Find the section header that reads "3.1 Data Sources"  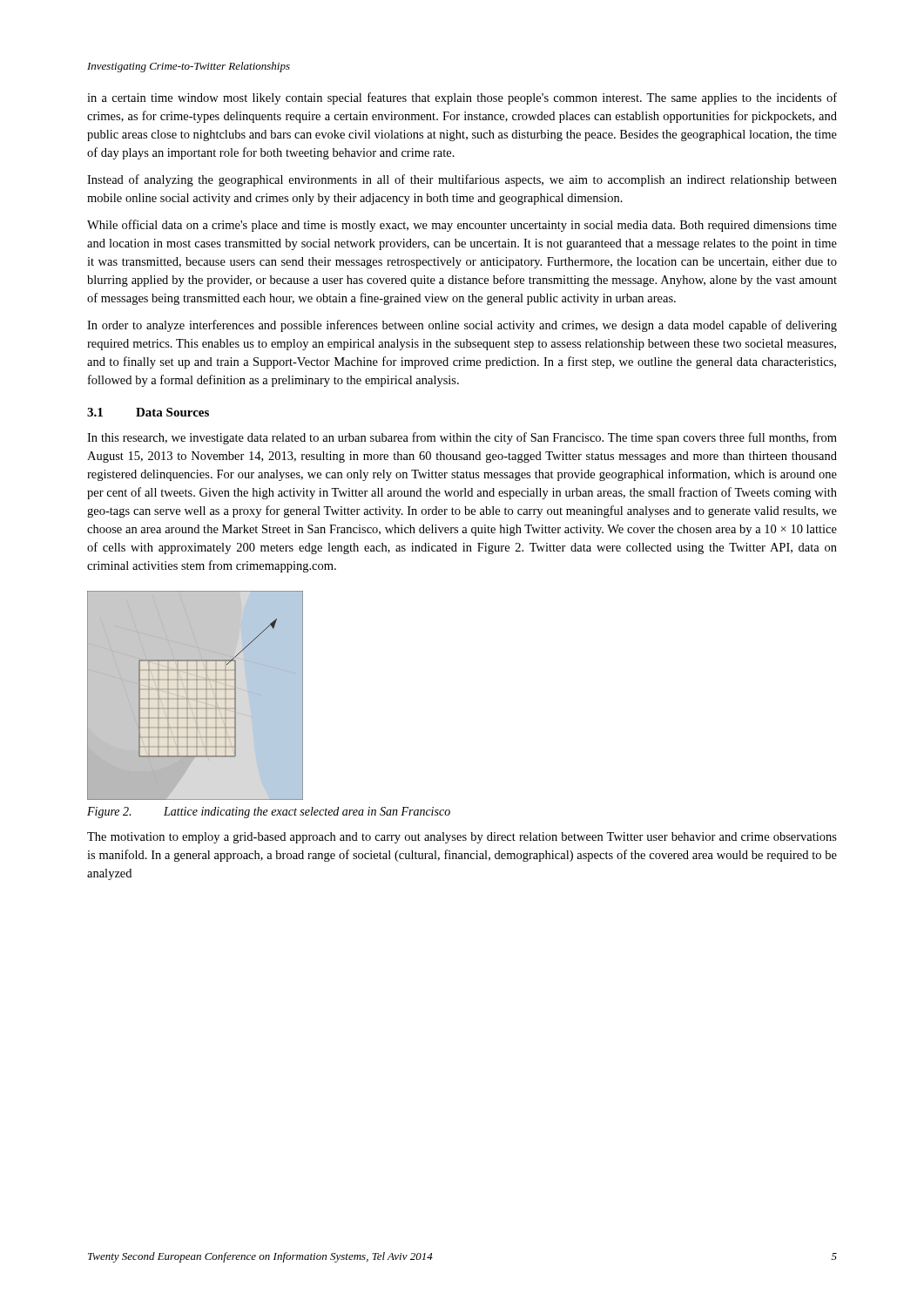click(x=148, y=413)
